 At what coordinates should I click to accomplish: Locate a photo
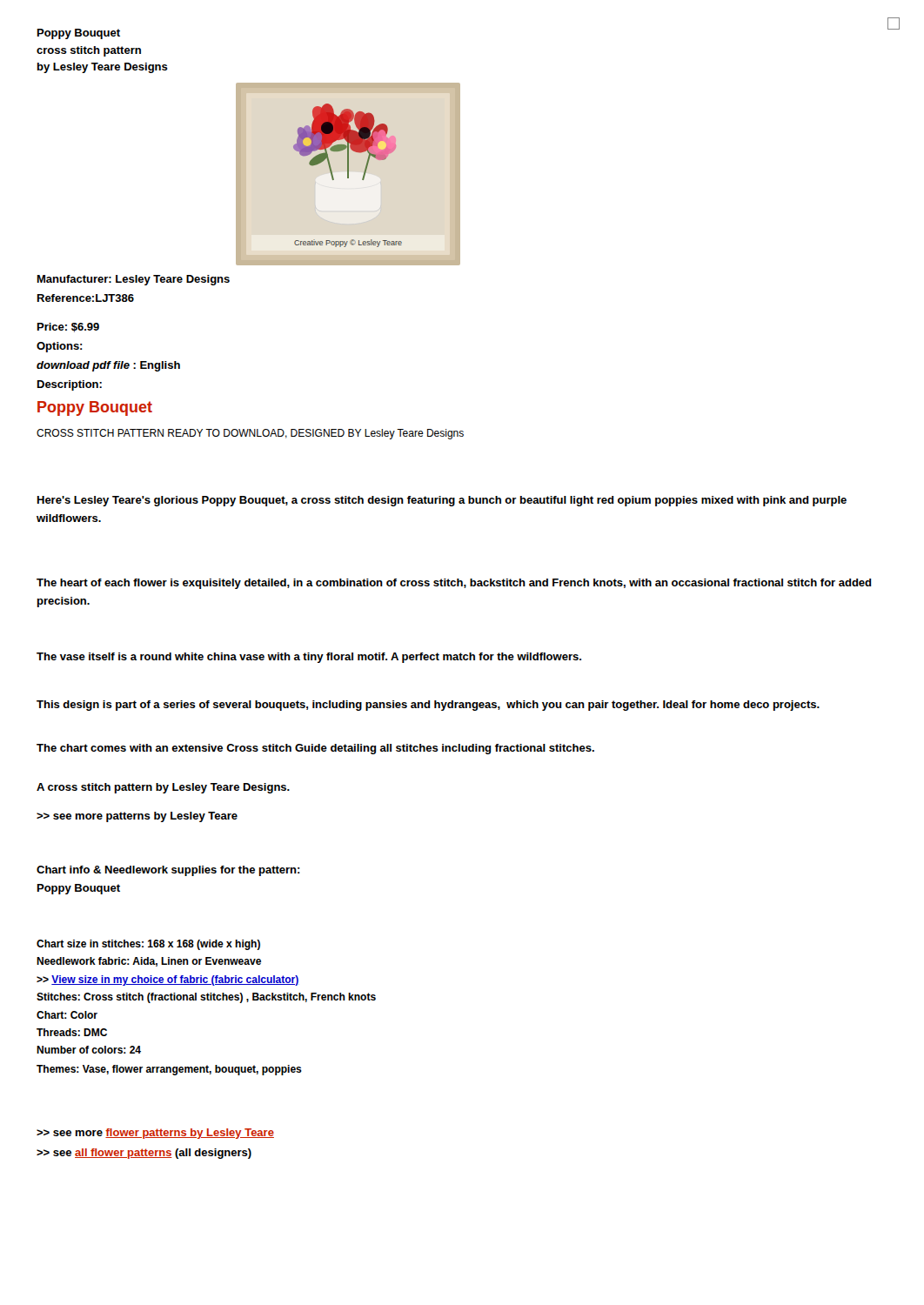348,174
